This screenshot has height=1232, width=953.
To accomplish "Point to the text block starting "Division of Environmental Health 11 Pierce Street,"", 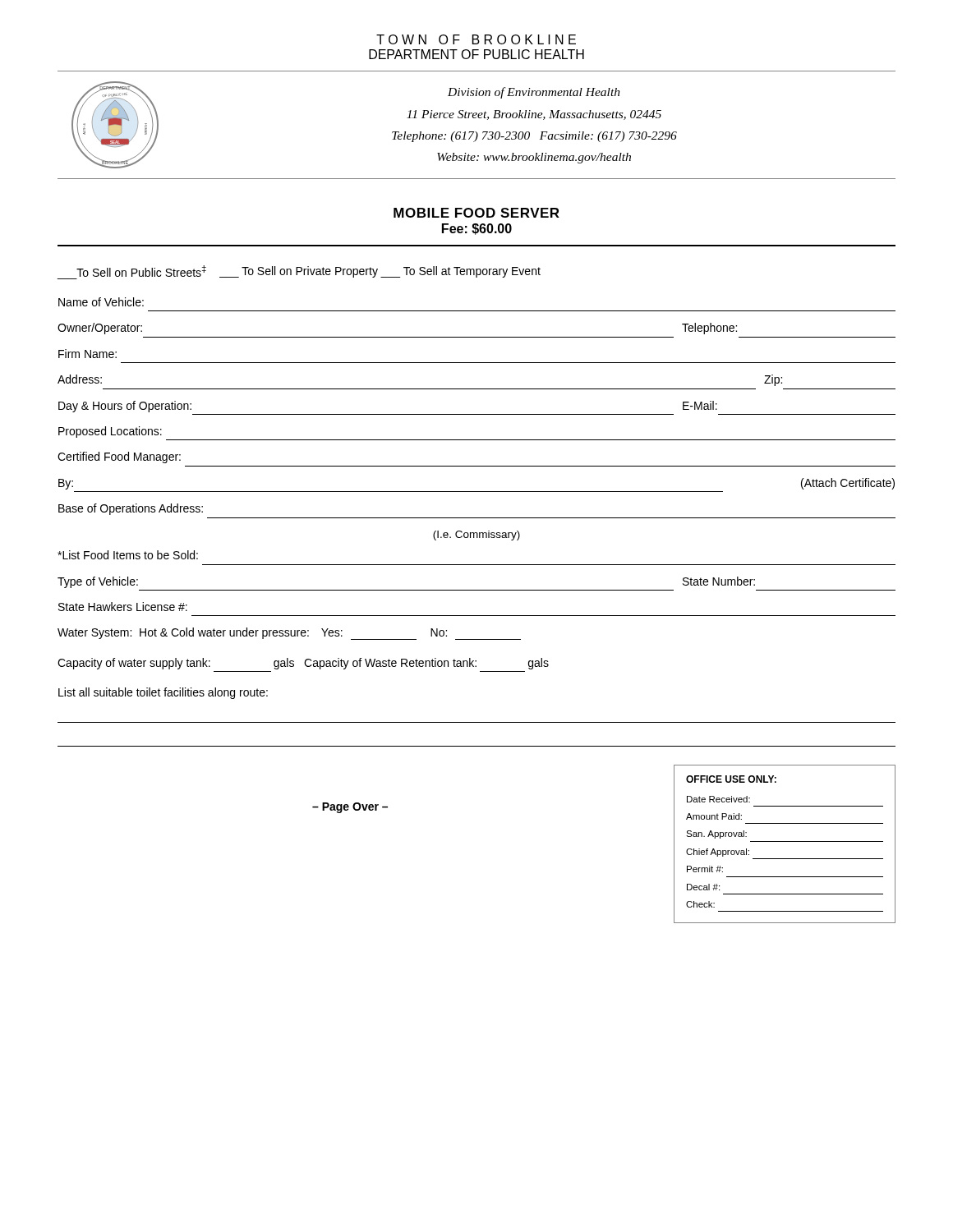I will 534,124.
